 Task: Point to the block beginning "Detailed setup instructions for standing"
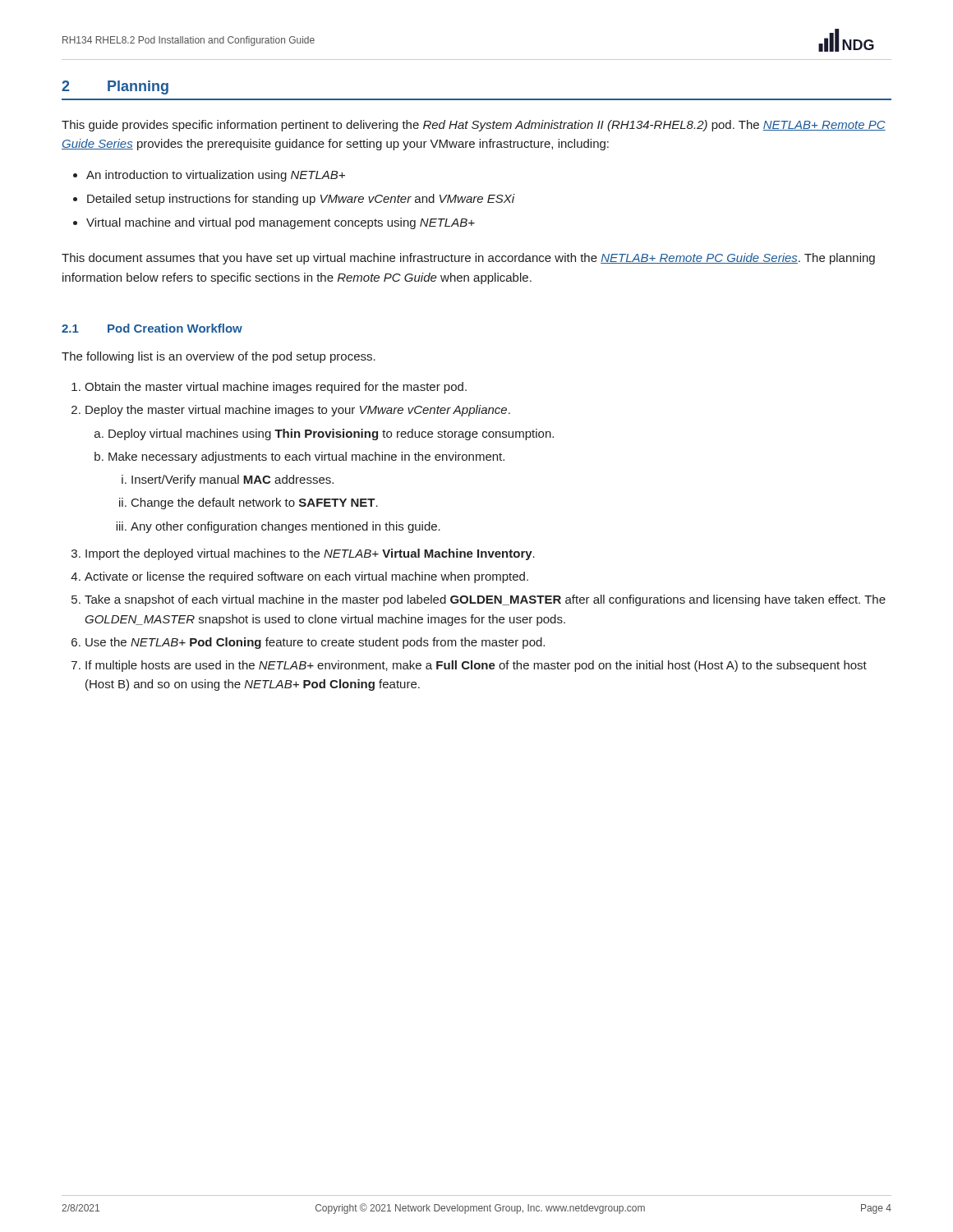(x=300, y=198)
